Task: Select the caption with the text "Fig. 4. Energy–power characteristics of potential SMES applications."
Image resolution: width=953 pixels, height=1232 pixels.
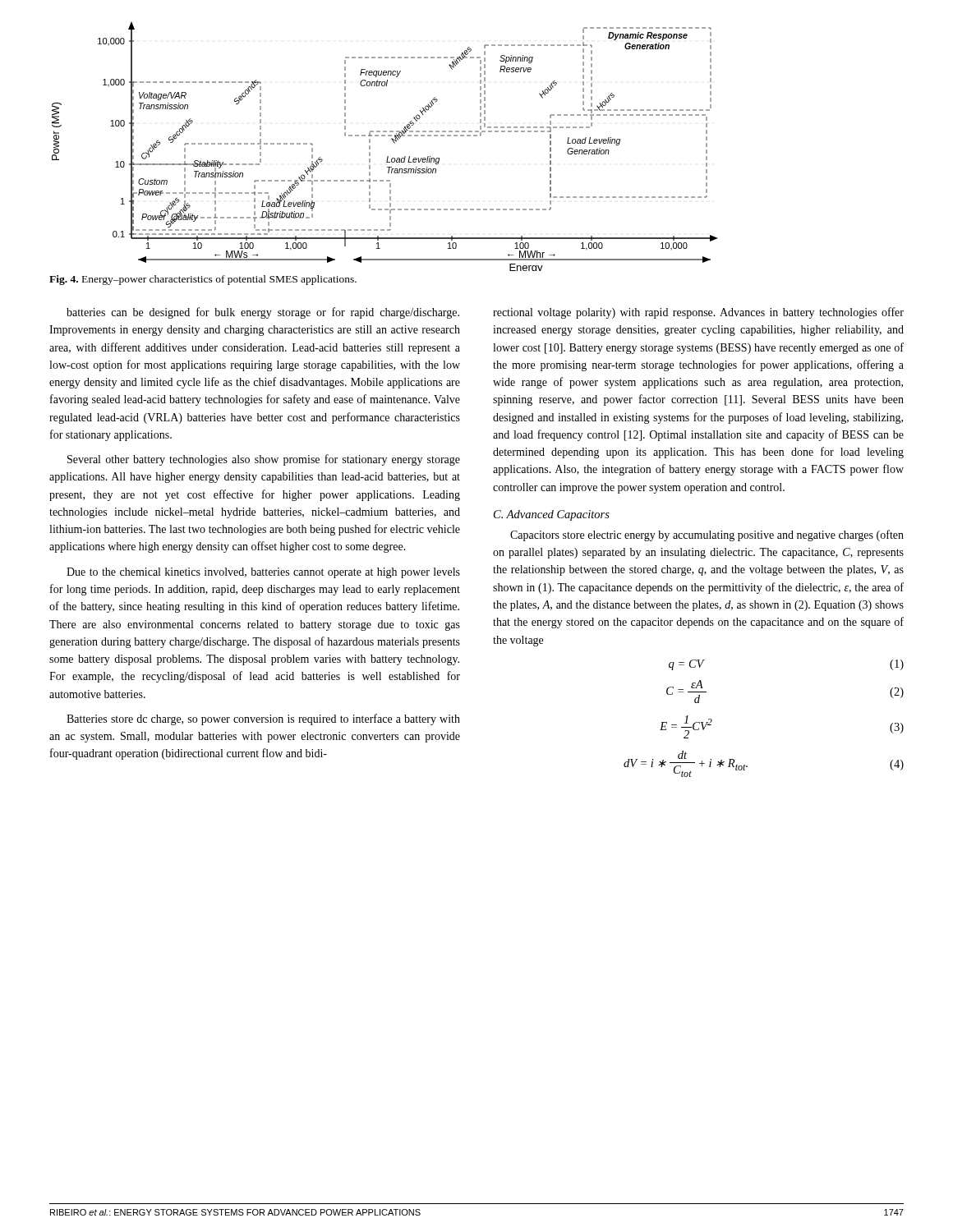Action: pyautogui.click(x=203, y=280)
